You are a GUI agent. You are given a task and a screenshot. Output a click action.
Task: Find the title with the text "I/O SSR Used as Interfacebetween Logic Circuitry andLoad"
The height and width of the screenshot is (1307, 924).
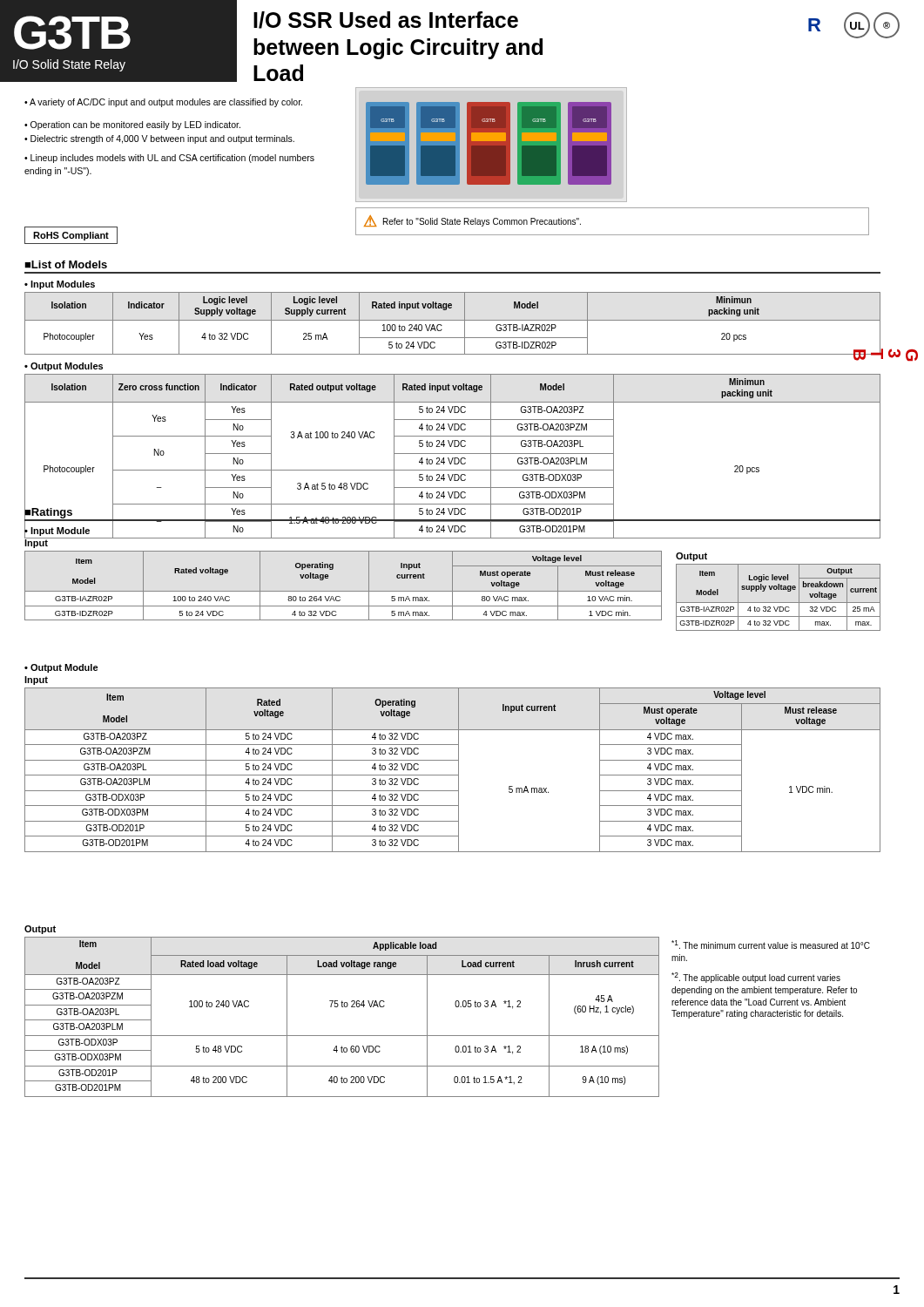click(x=514, y=47)
